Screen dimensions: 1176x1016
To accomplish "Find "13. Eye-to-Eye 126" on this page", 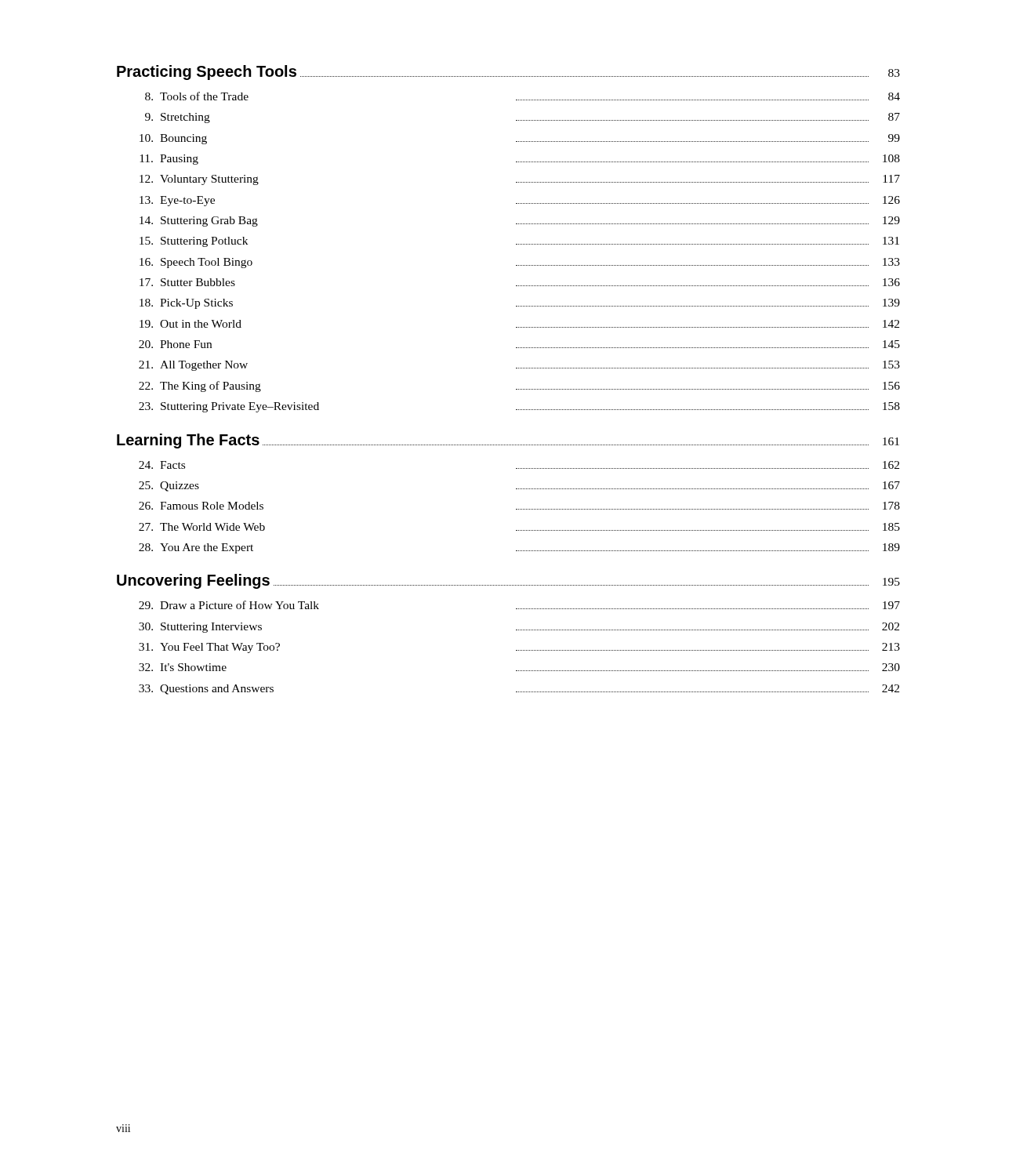I will (508, 200).
